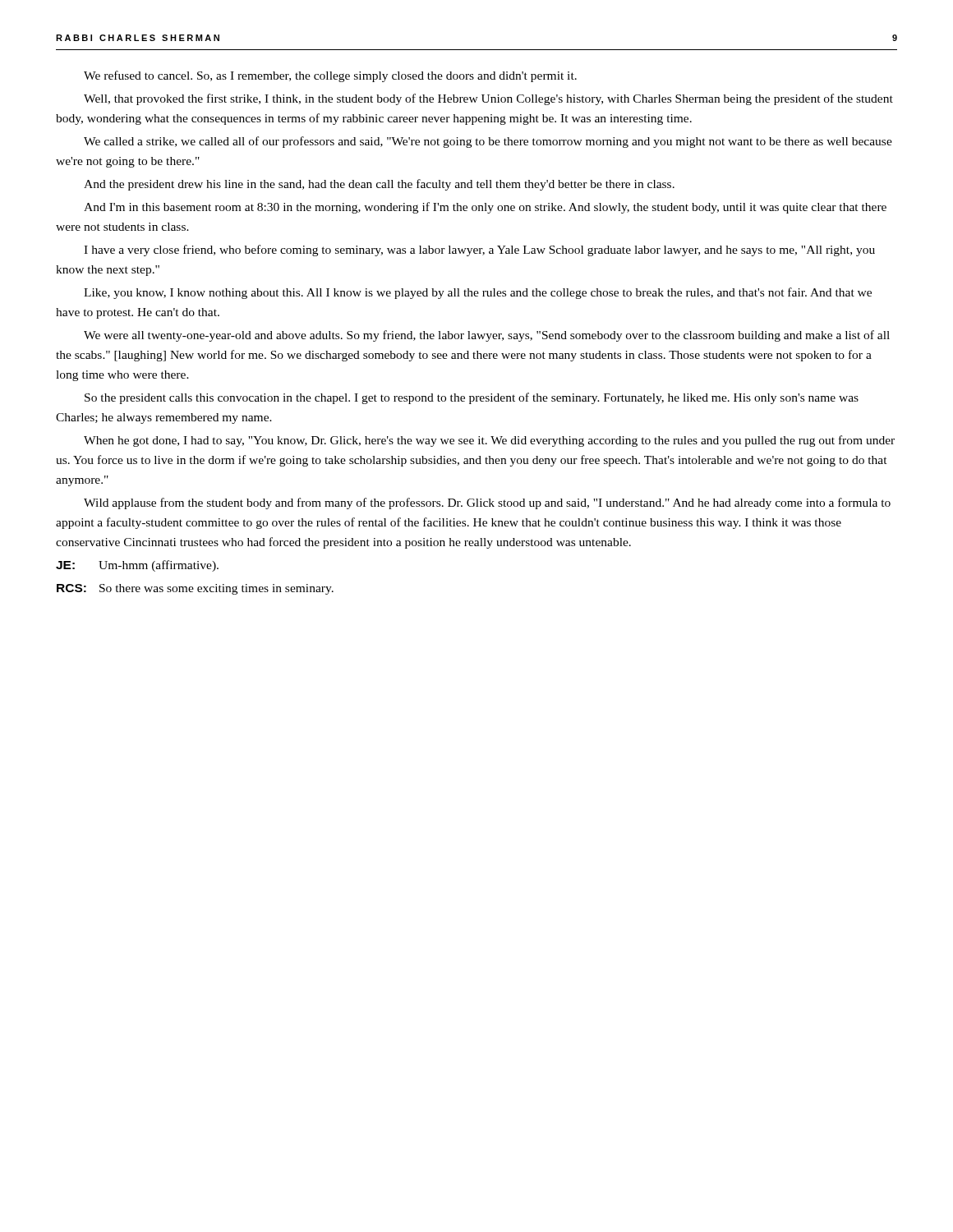This screenshot has width=953, height=1232.
Task: Point to the text block starting "Well, that provoked the first"
Action: (x=474, y=108)
